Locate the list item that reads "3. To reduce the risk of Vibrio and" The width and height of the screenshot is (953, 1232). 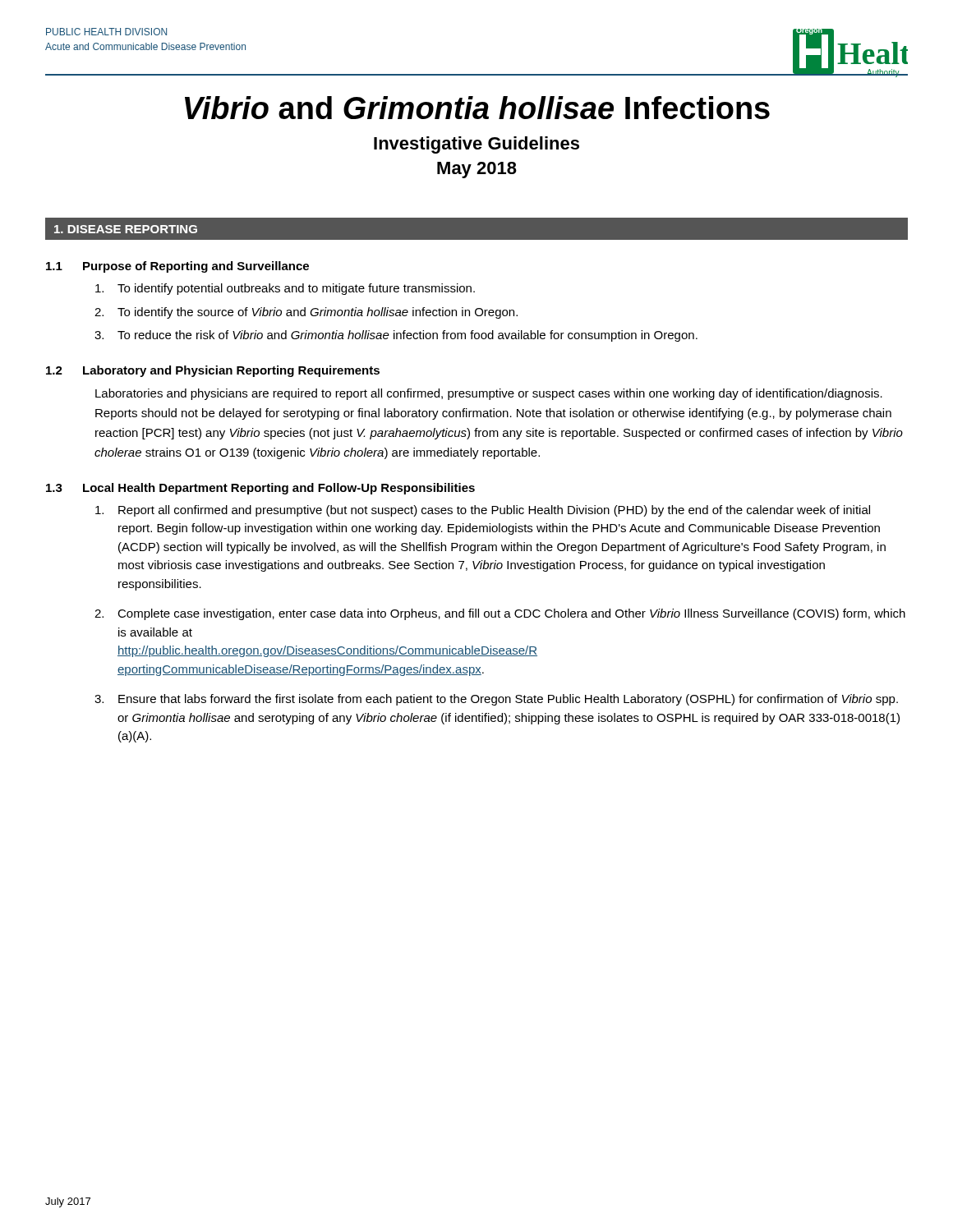501,335
